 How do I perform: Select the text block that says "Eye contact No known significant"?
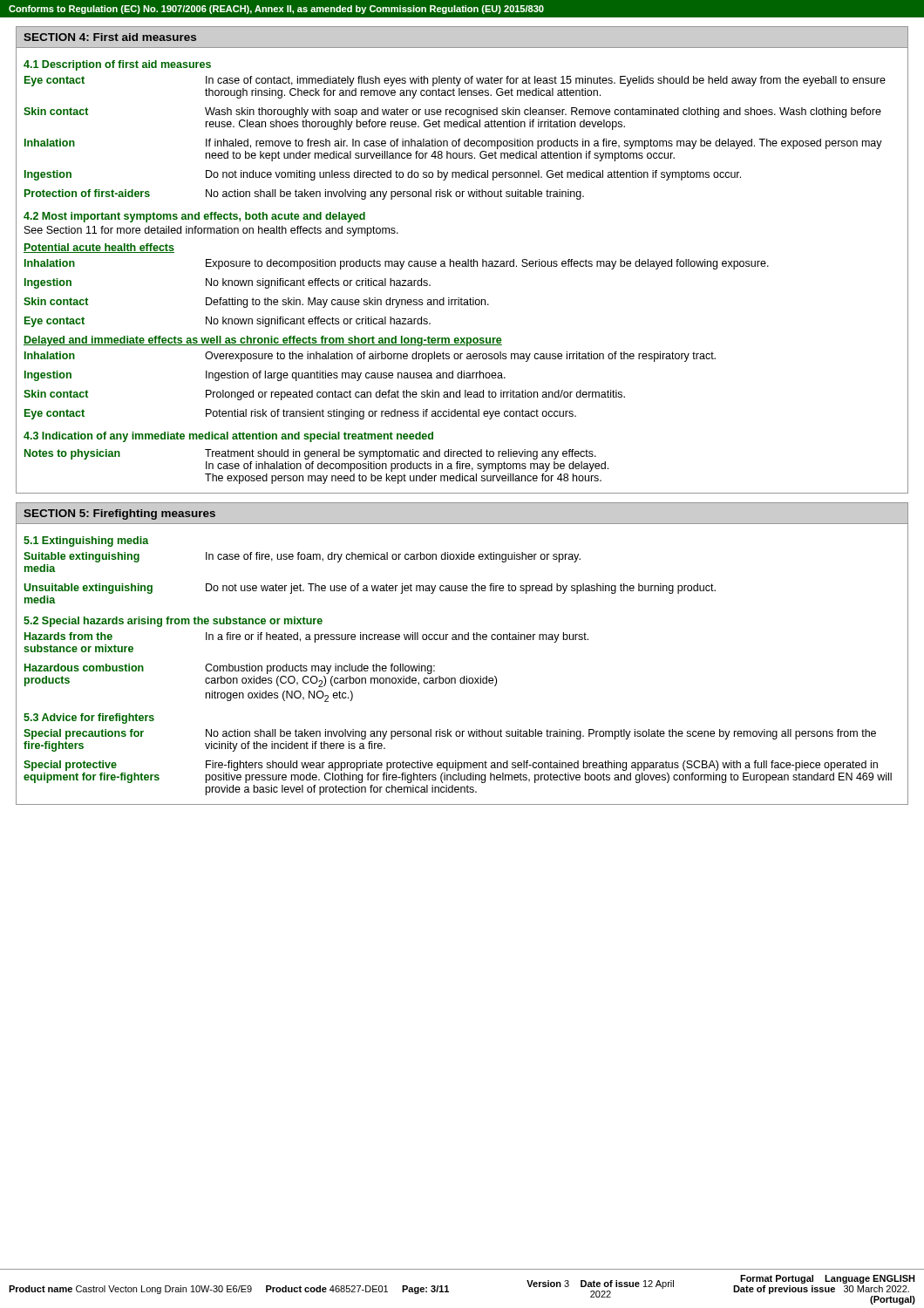pyautogui.click(x=33, y=320)
